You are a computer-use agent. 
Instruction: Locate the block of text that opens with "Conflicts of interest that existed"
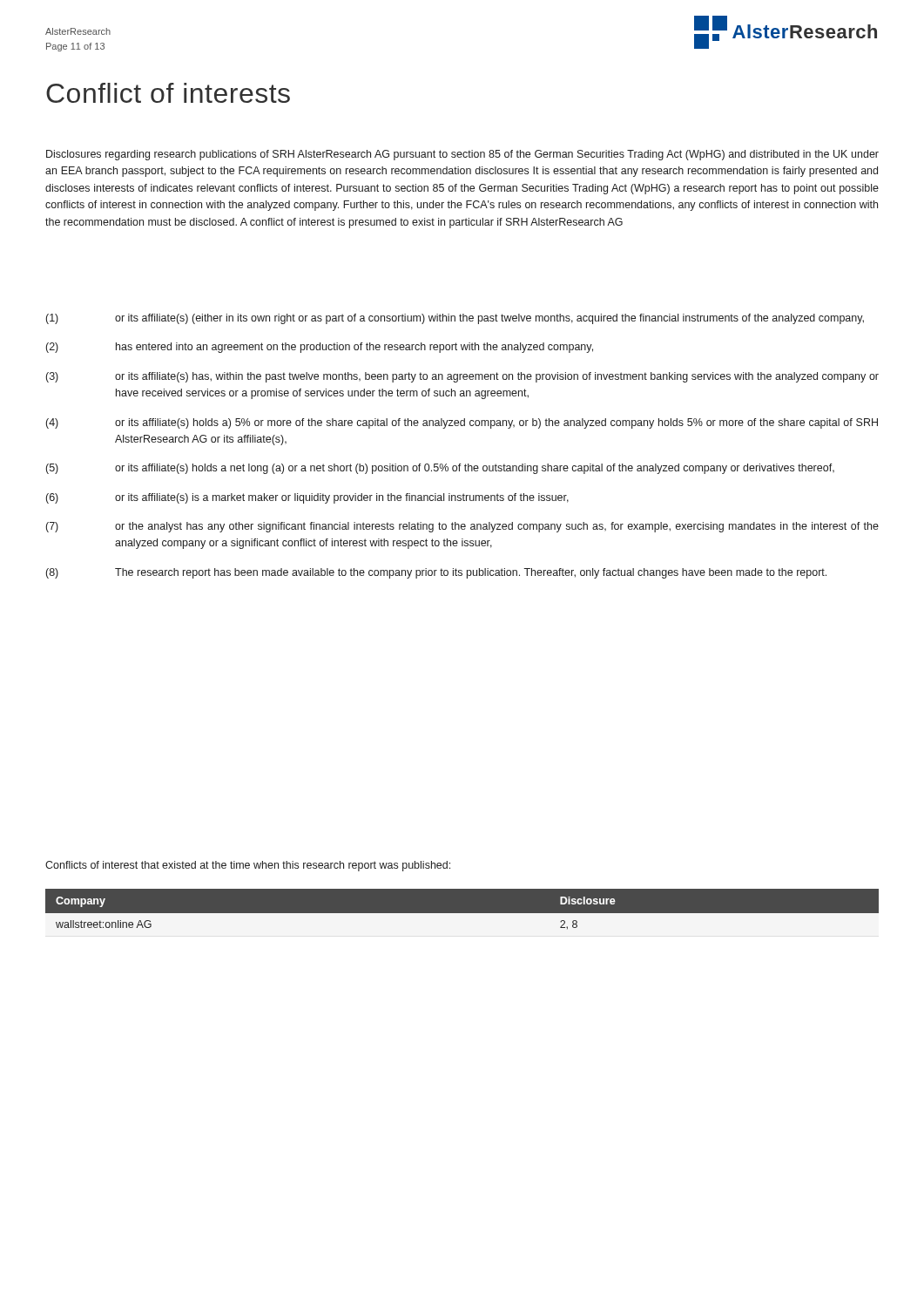point(248,865)
